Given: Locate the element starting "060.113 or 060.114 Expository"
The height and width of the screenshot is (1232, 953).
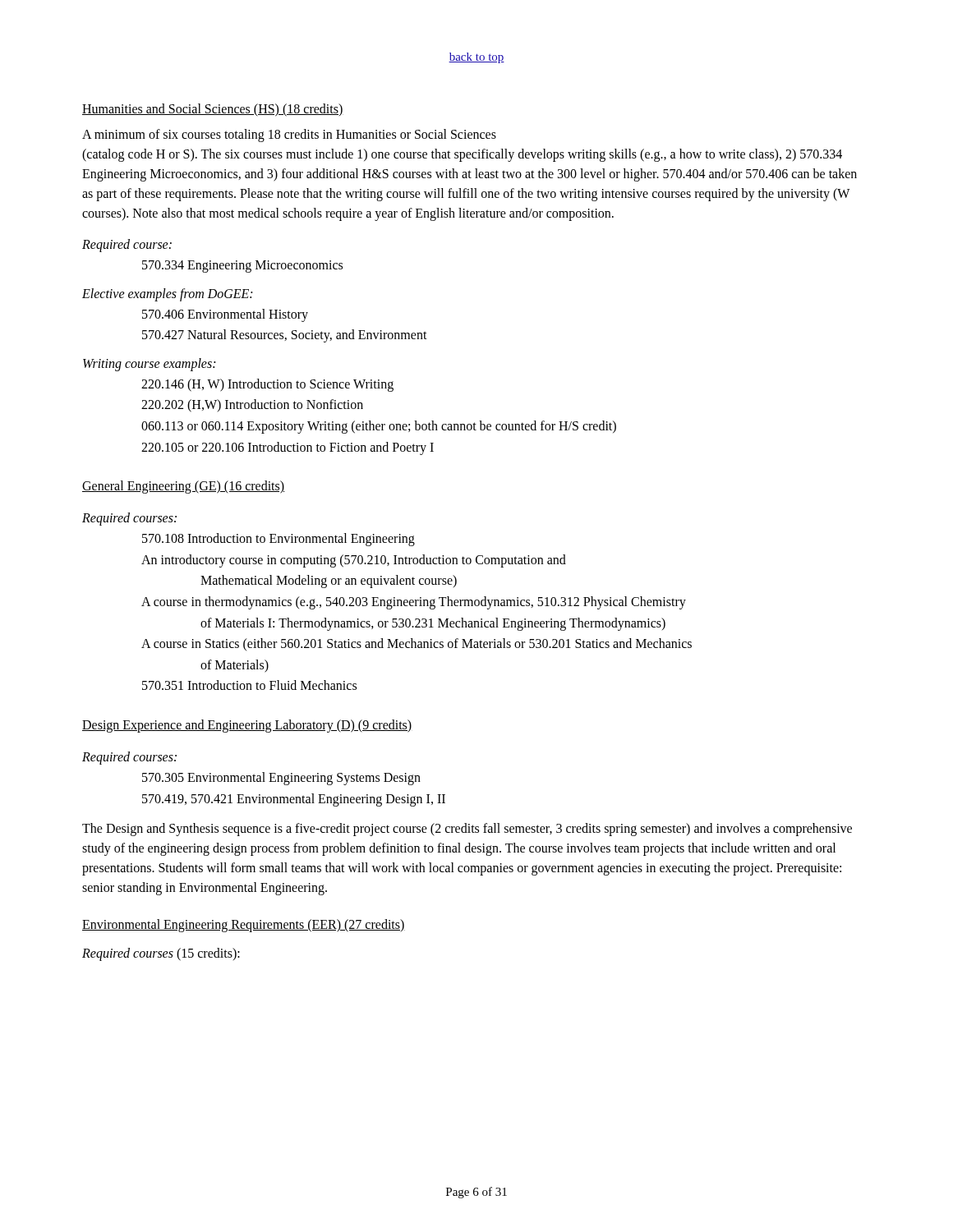Looking at the screenshot, I should (379, 426).
